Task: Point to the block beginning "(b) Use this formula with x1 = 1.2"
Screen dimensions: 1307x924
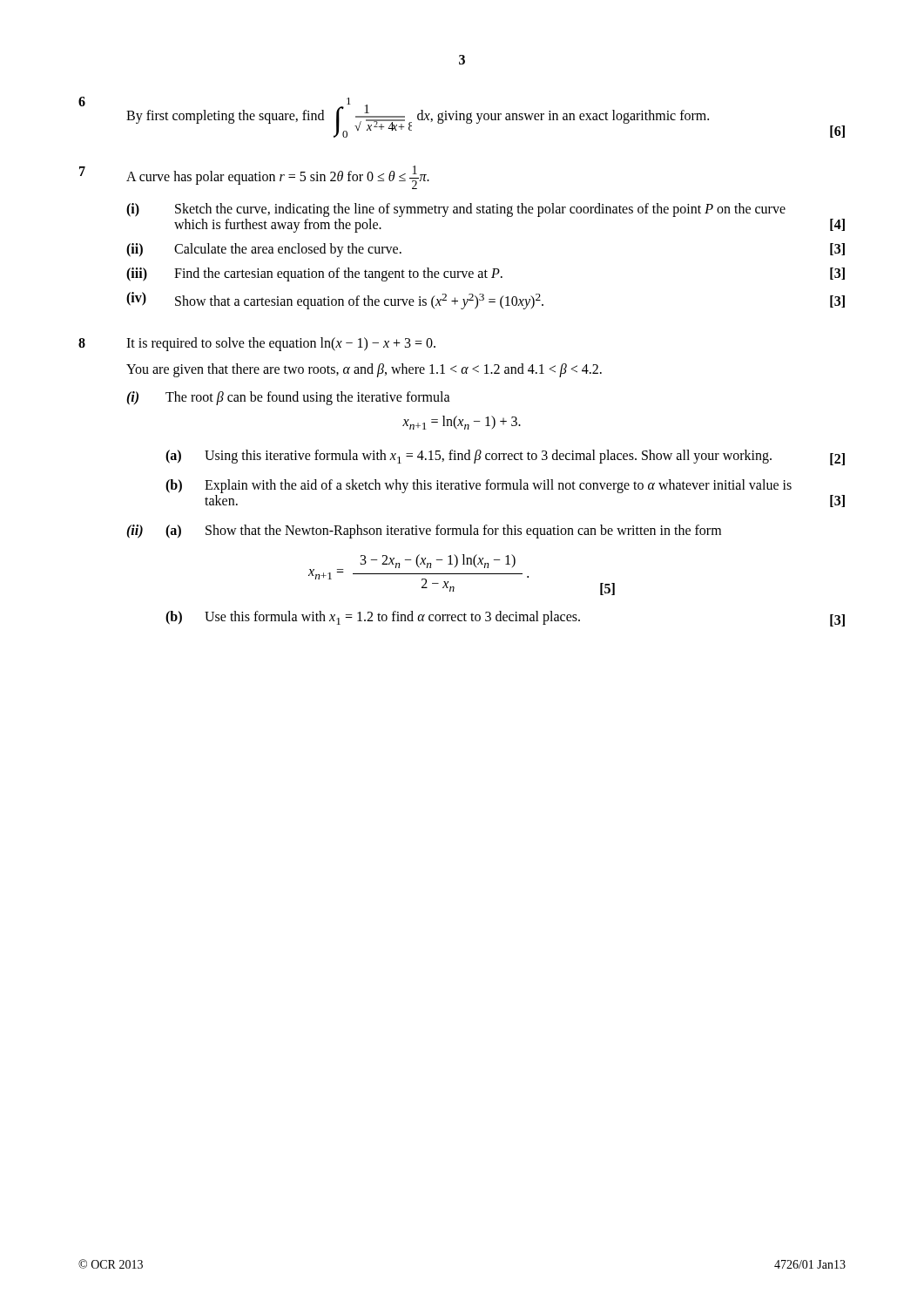Action: [506, 619]
